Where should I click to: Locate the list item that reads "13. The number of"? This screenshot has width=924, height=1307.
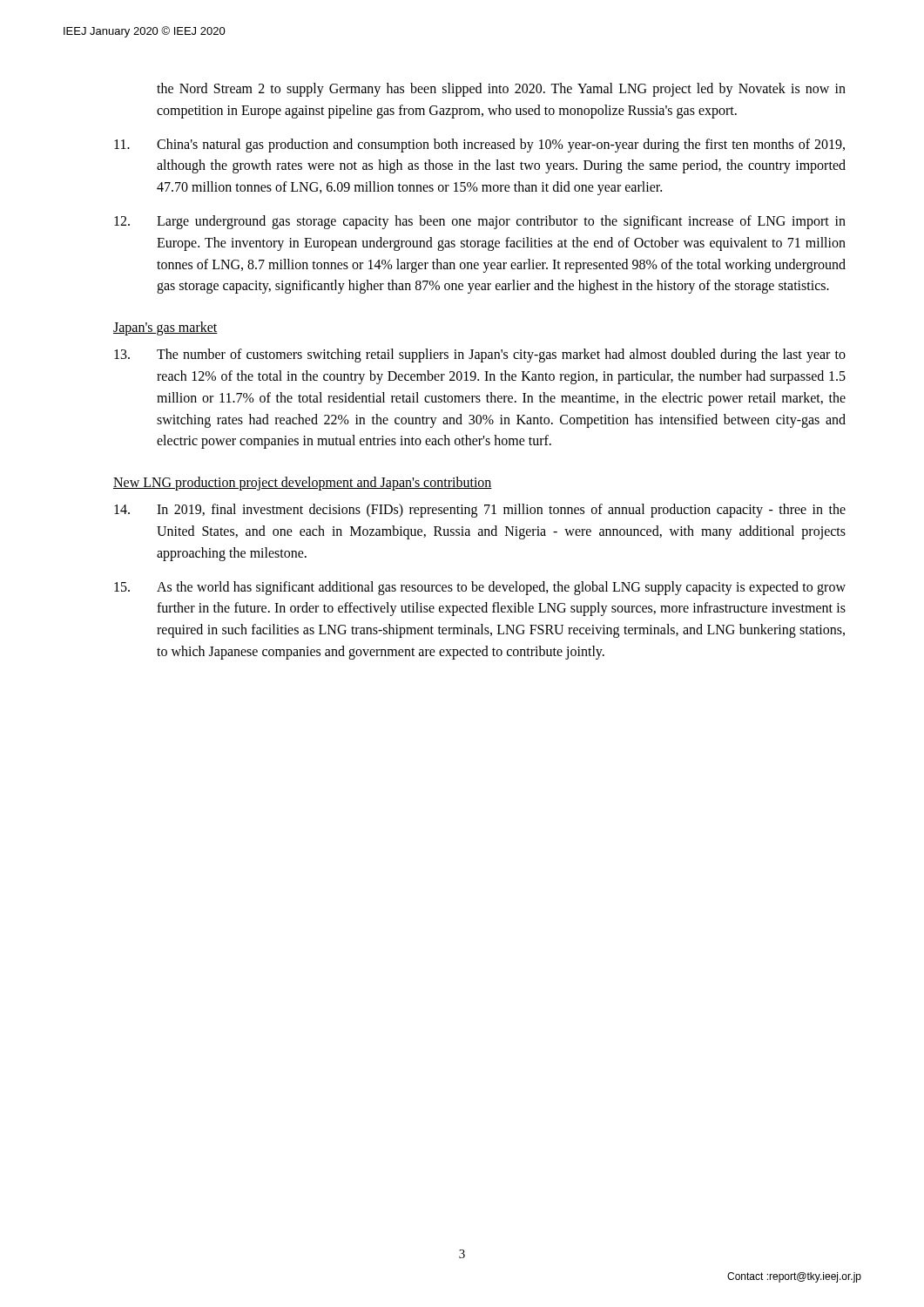[x=479, y=398]
